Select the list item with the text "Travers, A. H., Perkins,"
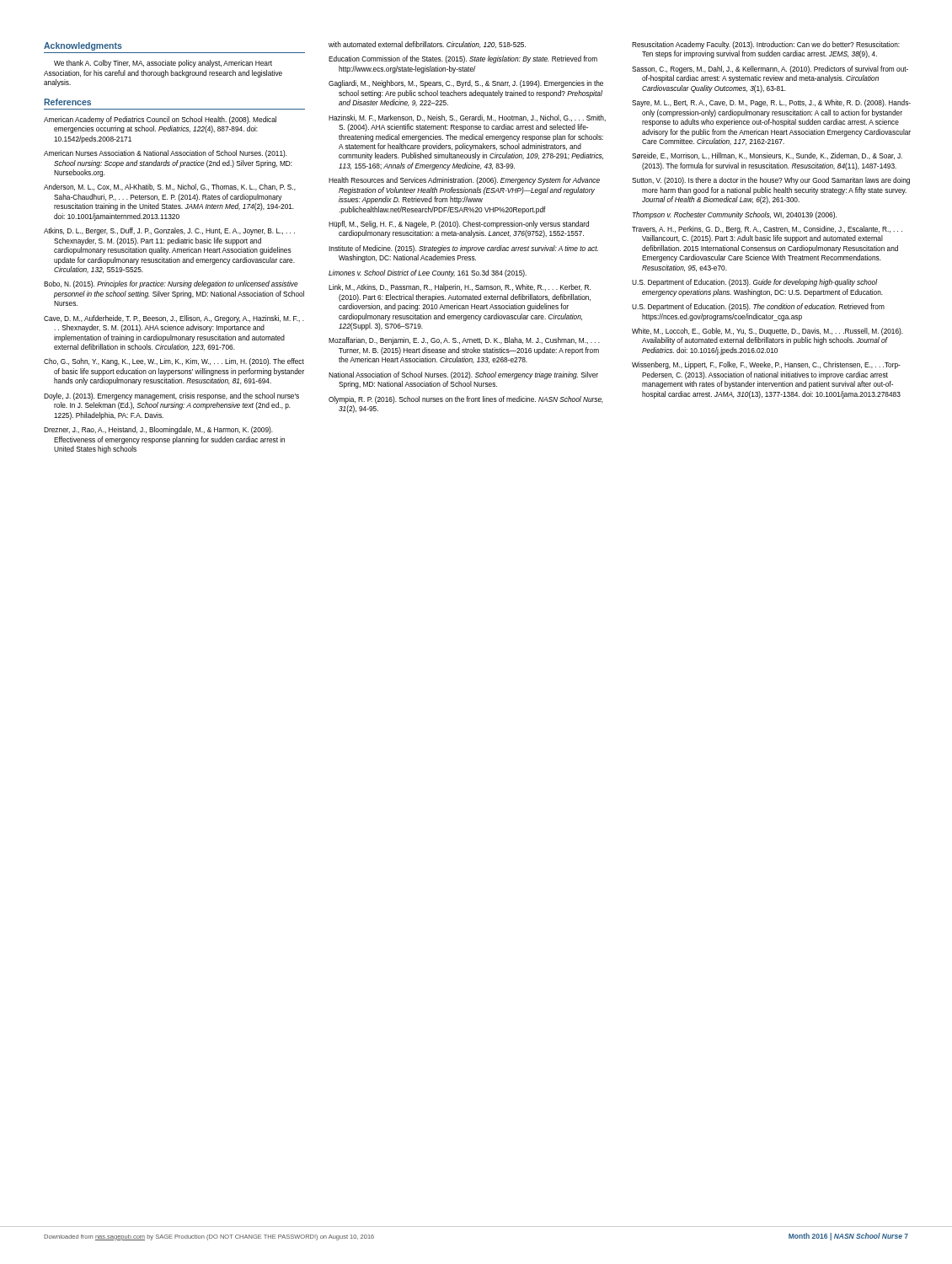Viewport: 952px width, 1264px height. 767,249
